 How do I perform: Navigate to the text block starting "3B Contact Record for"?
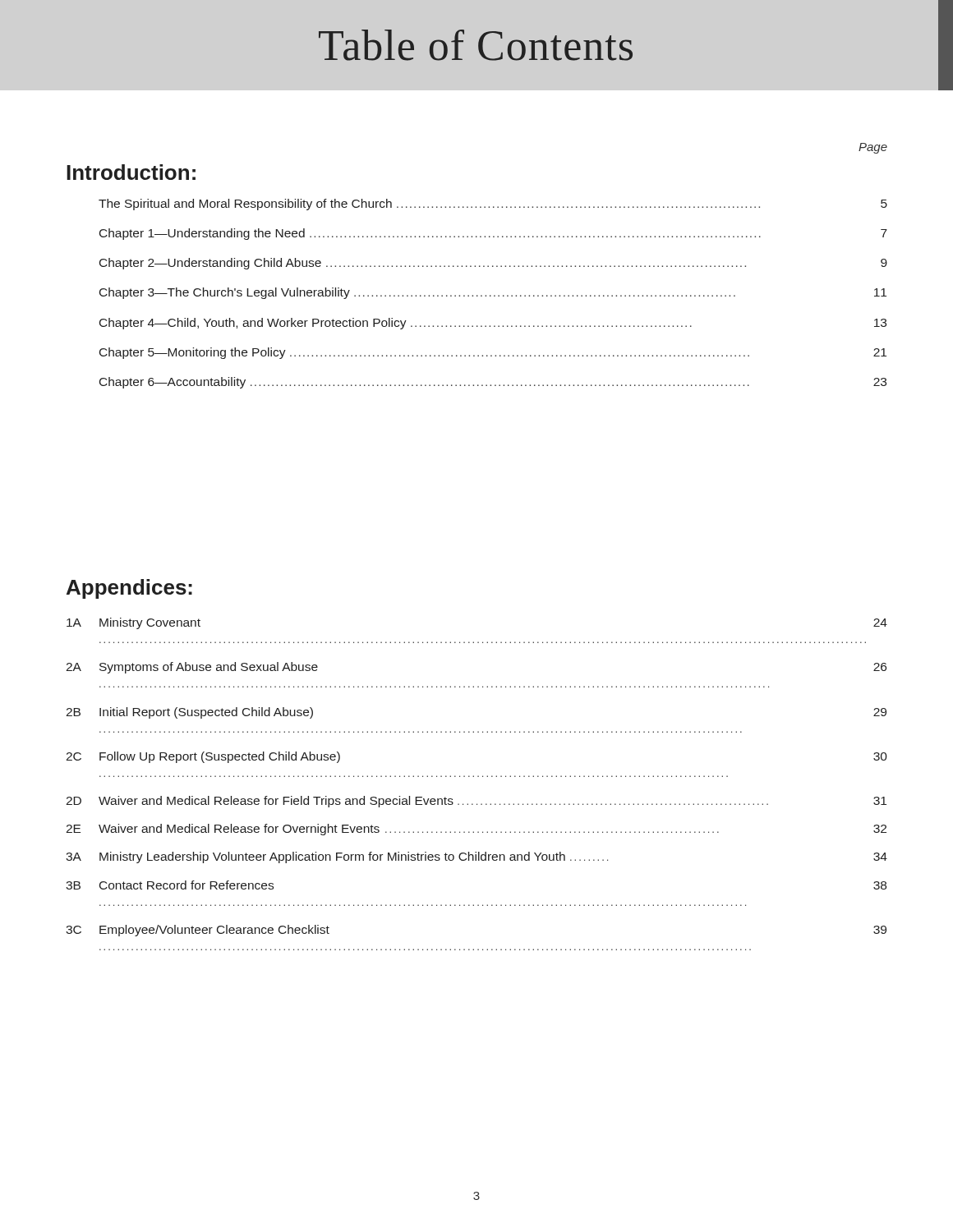(x=476, y=893)
